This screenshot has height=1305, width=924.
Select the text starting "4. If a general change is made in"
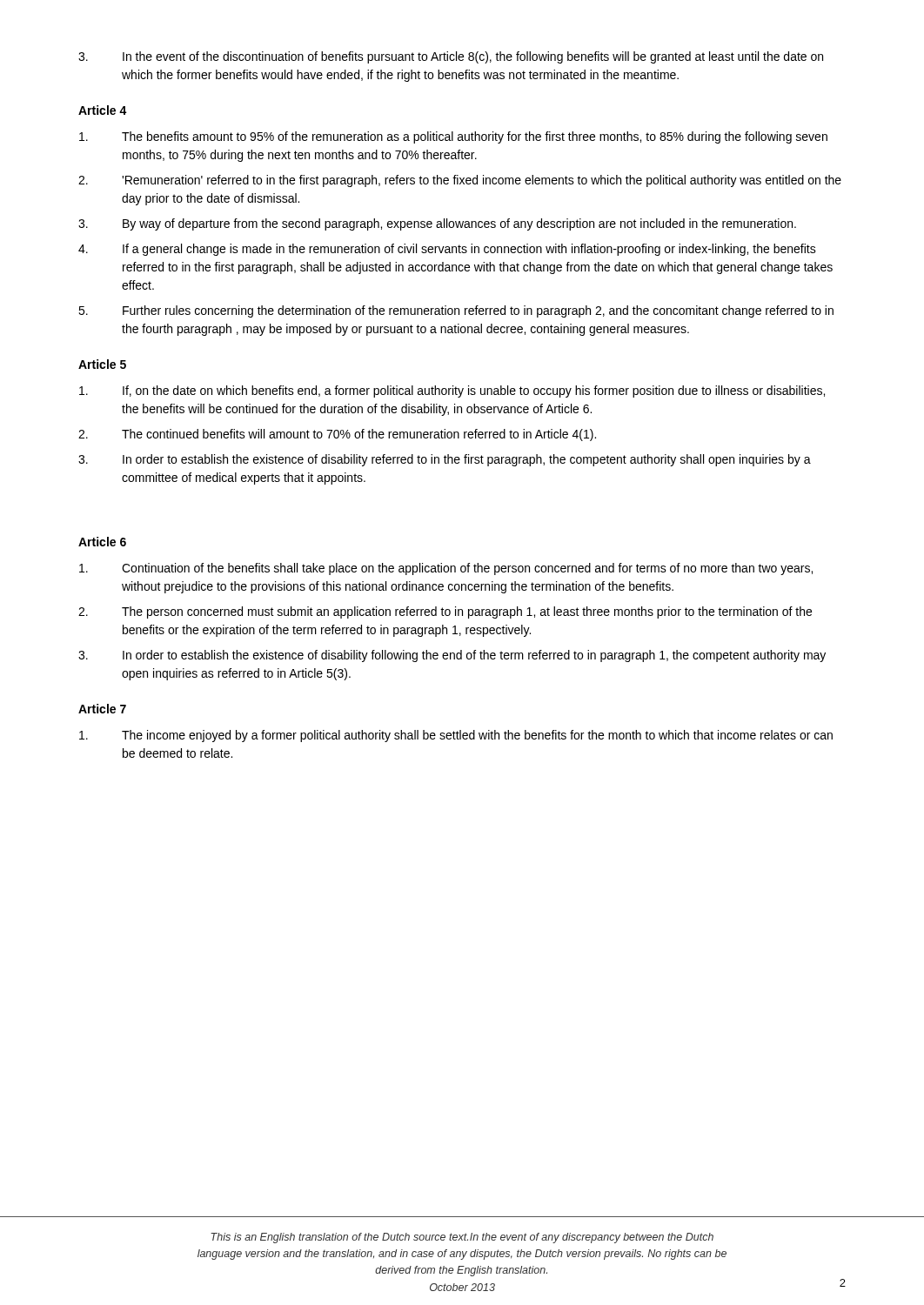click(462, 268)
